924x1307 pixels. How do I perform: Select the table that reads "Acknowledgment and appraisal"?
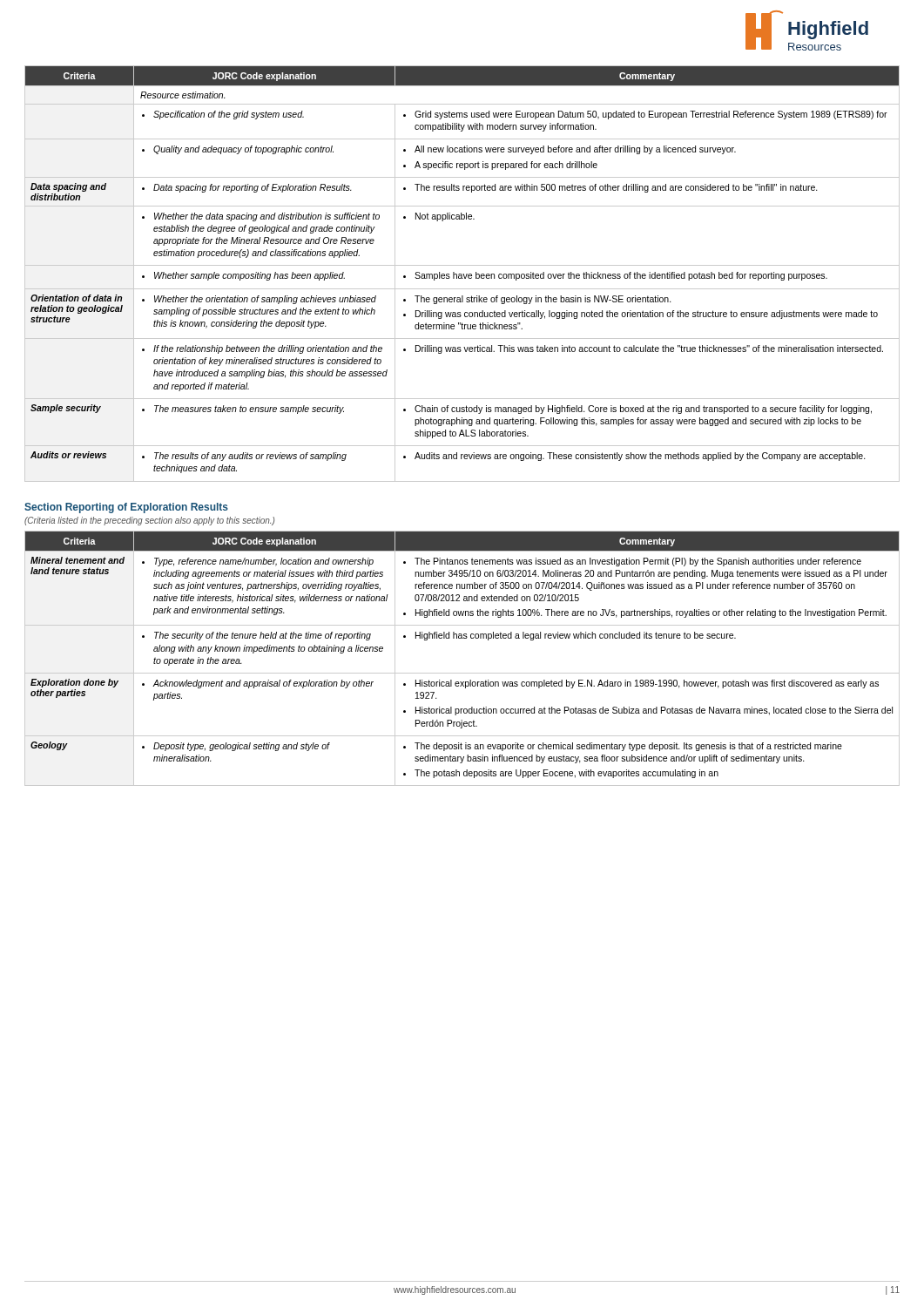[x=462, y=658]
